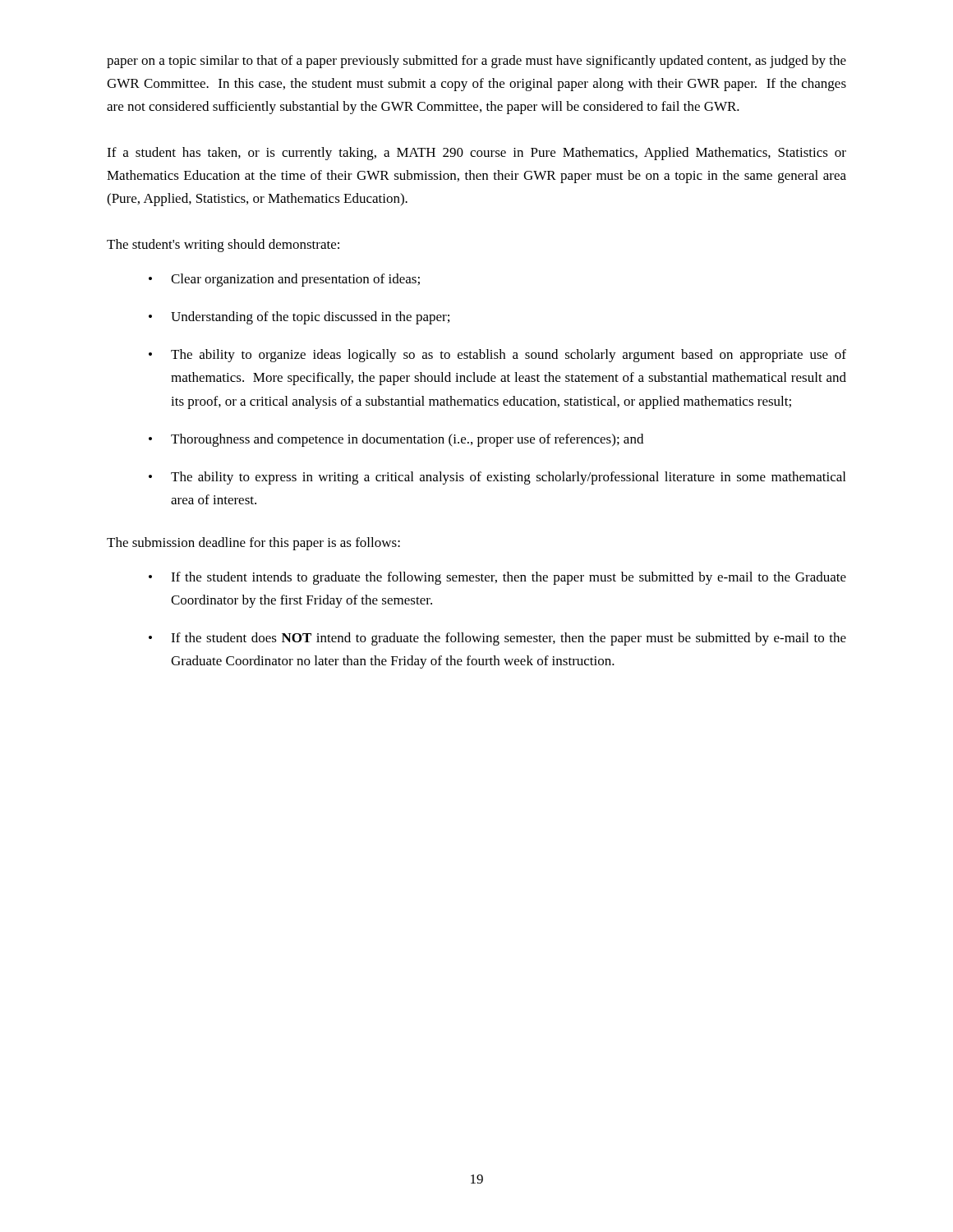Find the list item with the text "• Thoroughness and competence in documentation"
Image resolution: width=953 pixels, height=1232 pixels.
[x=497, y=439]
